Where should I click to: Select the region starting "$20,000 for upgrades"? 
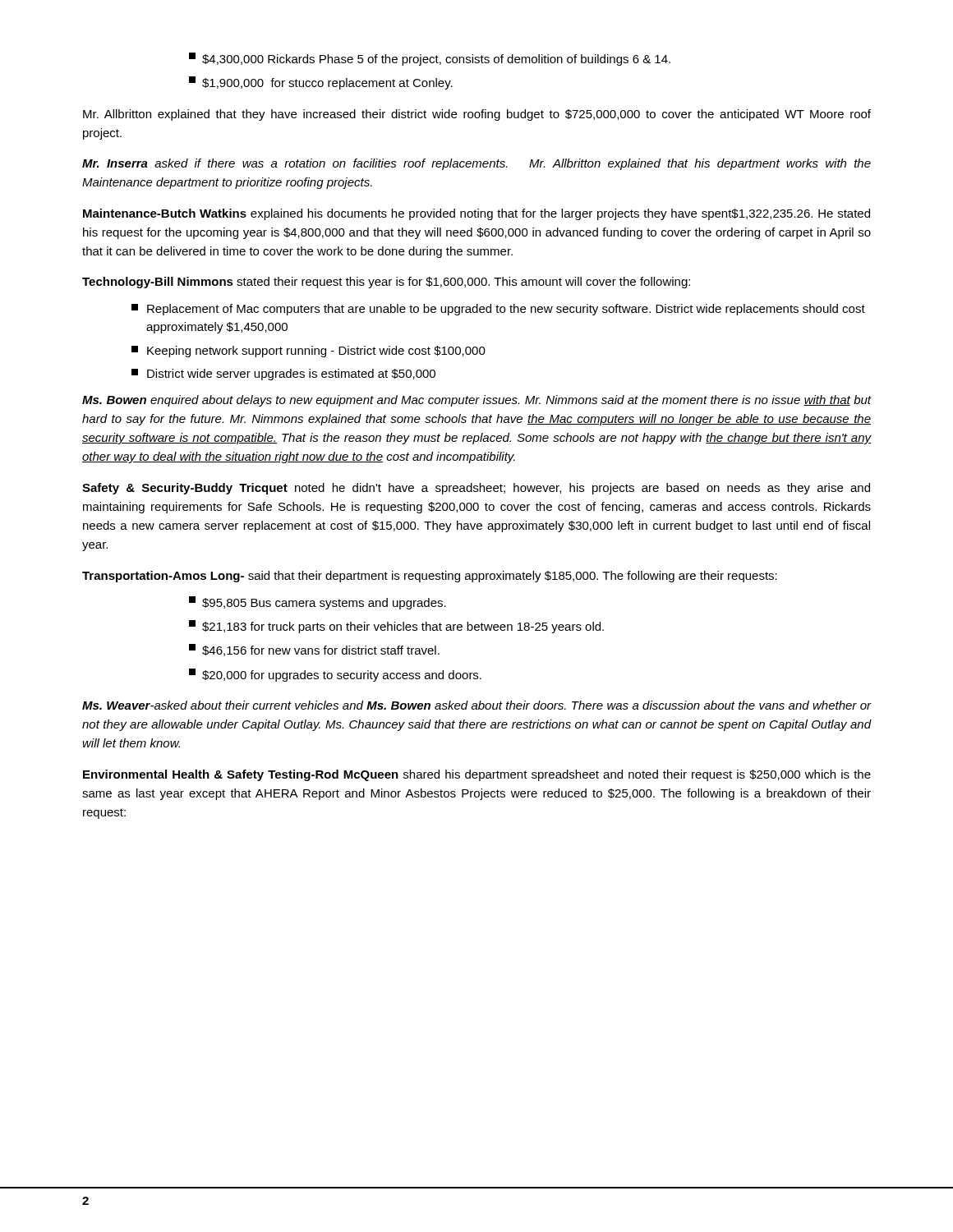click(x=336, y=674)
